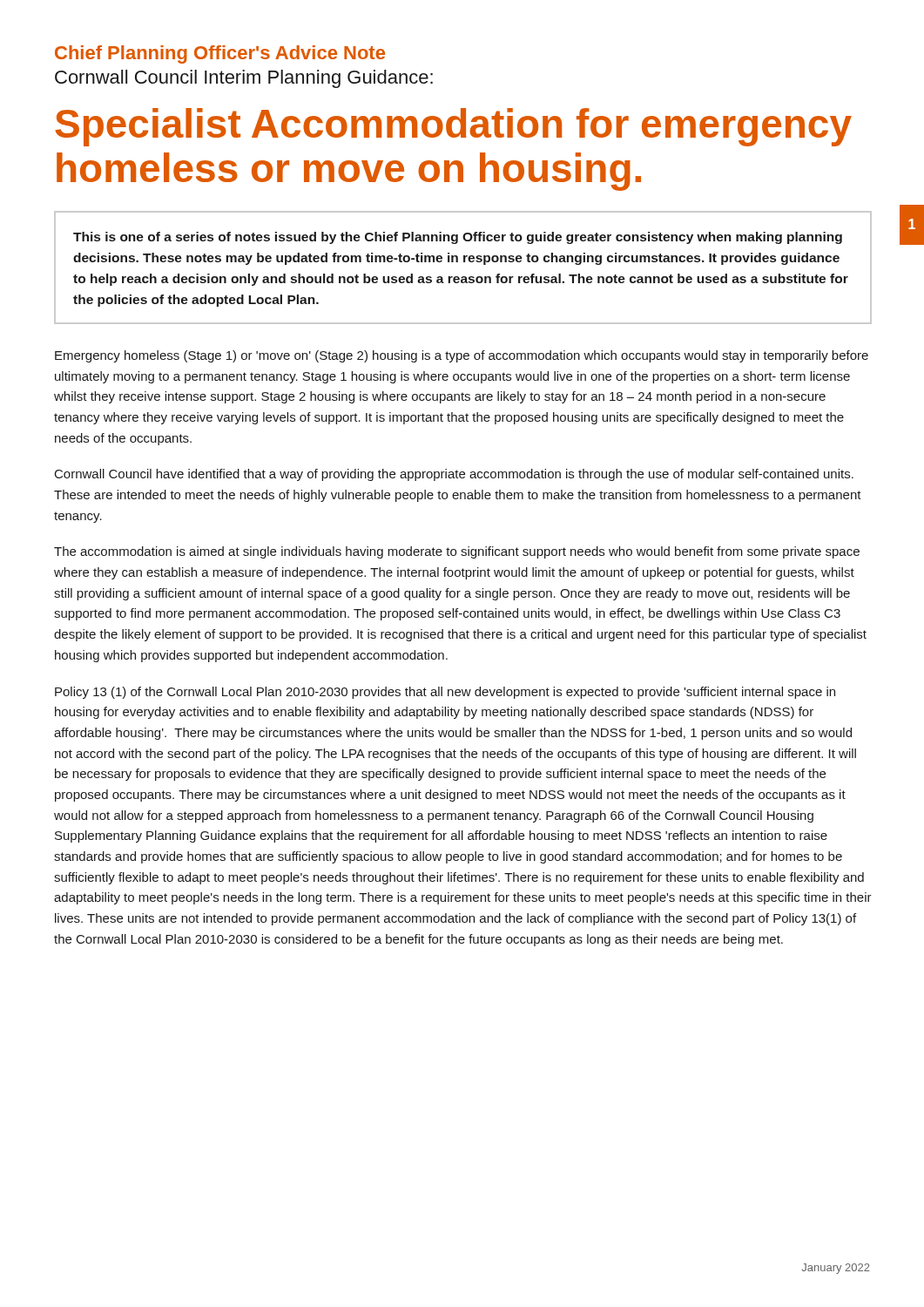Find the title
The width and height of the screenshot is (924, 1307).
tap(463, 147)
